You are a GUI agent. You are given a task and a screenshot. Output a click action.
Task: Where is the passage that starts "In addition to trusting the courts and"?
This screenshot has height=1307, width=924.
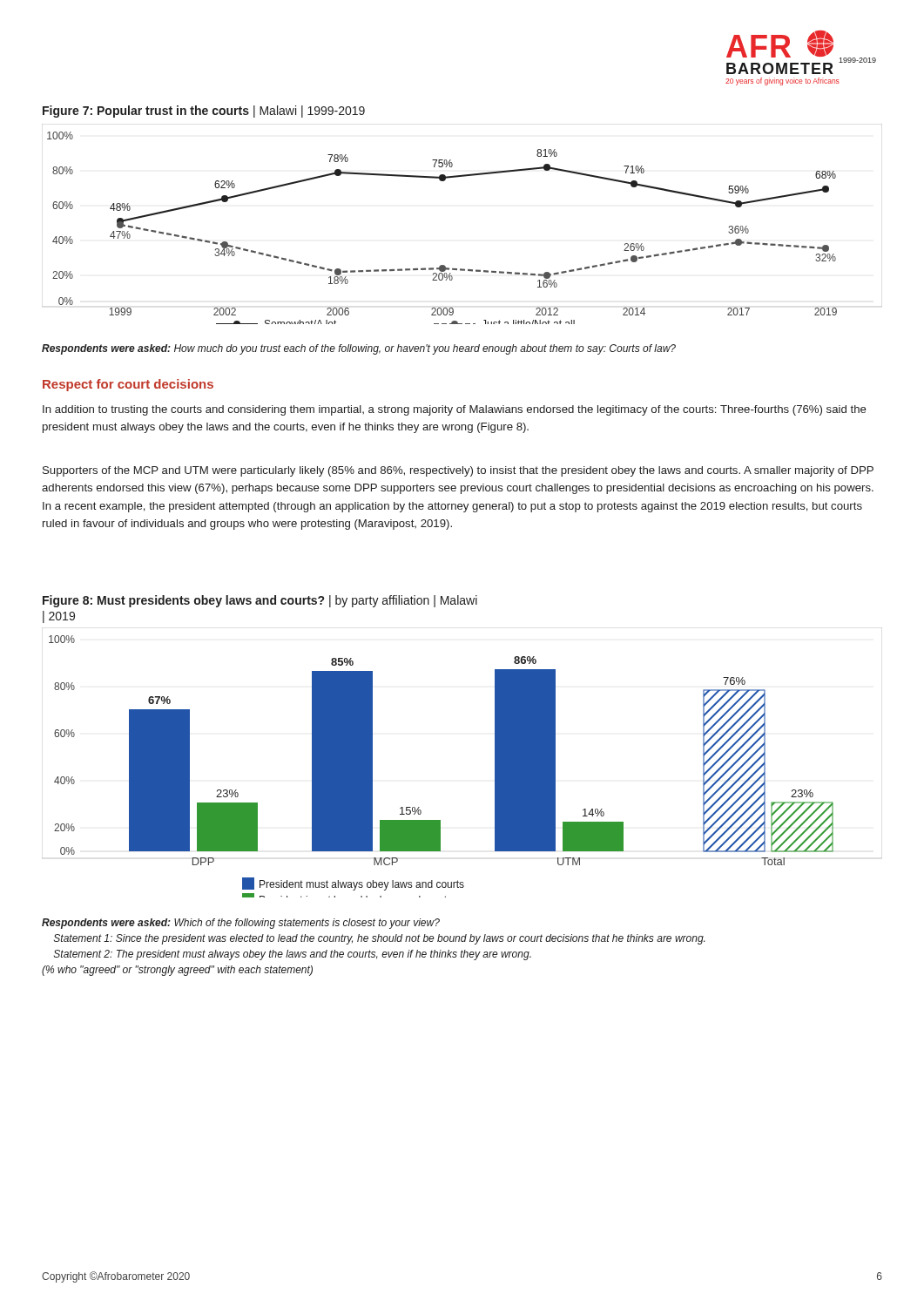(462, 419)
